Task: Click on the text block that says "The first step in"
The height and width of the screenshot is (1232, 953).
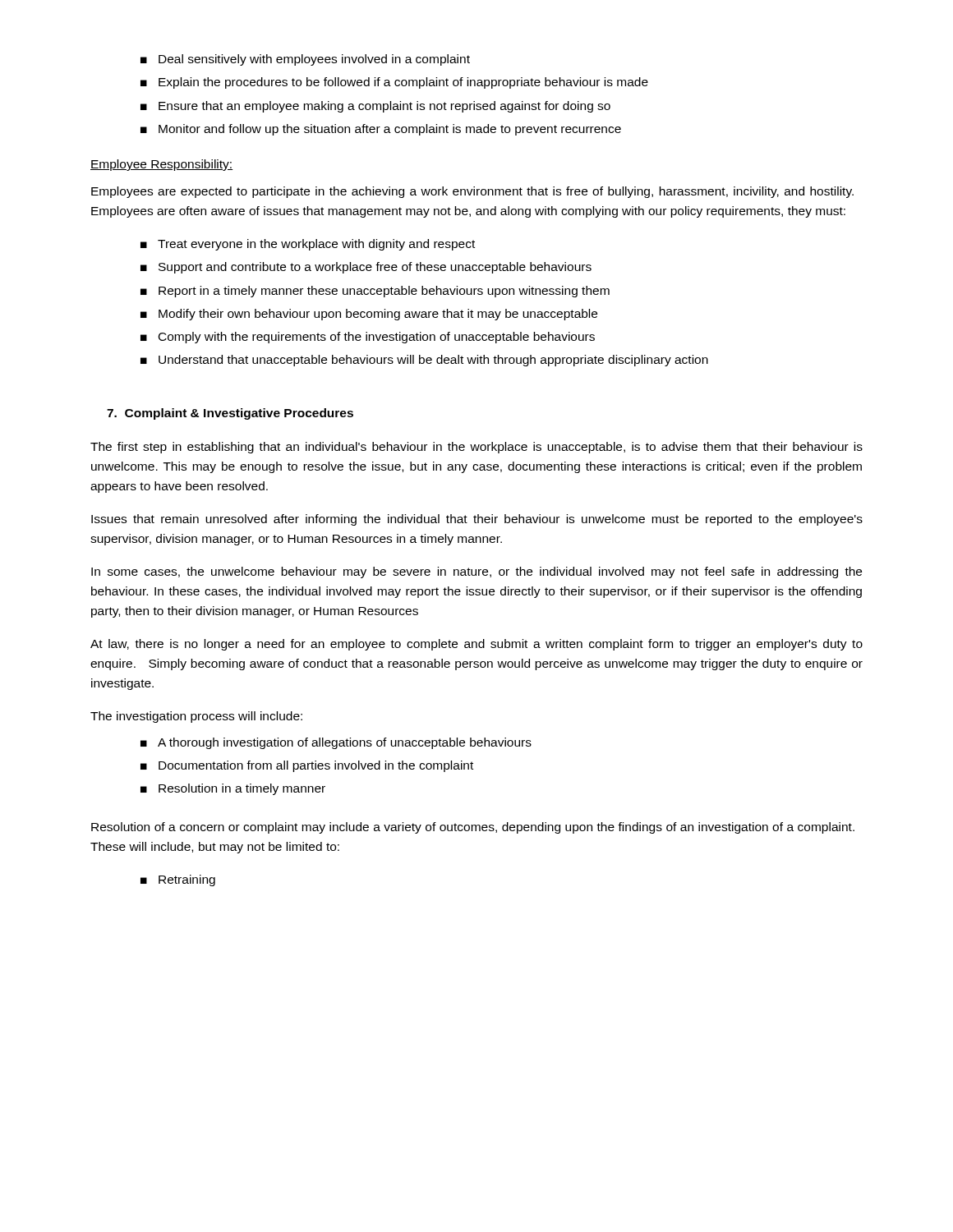Action: click(x=476, y=466)
